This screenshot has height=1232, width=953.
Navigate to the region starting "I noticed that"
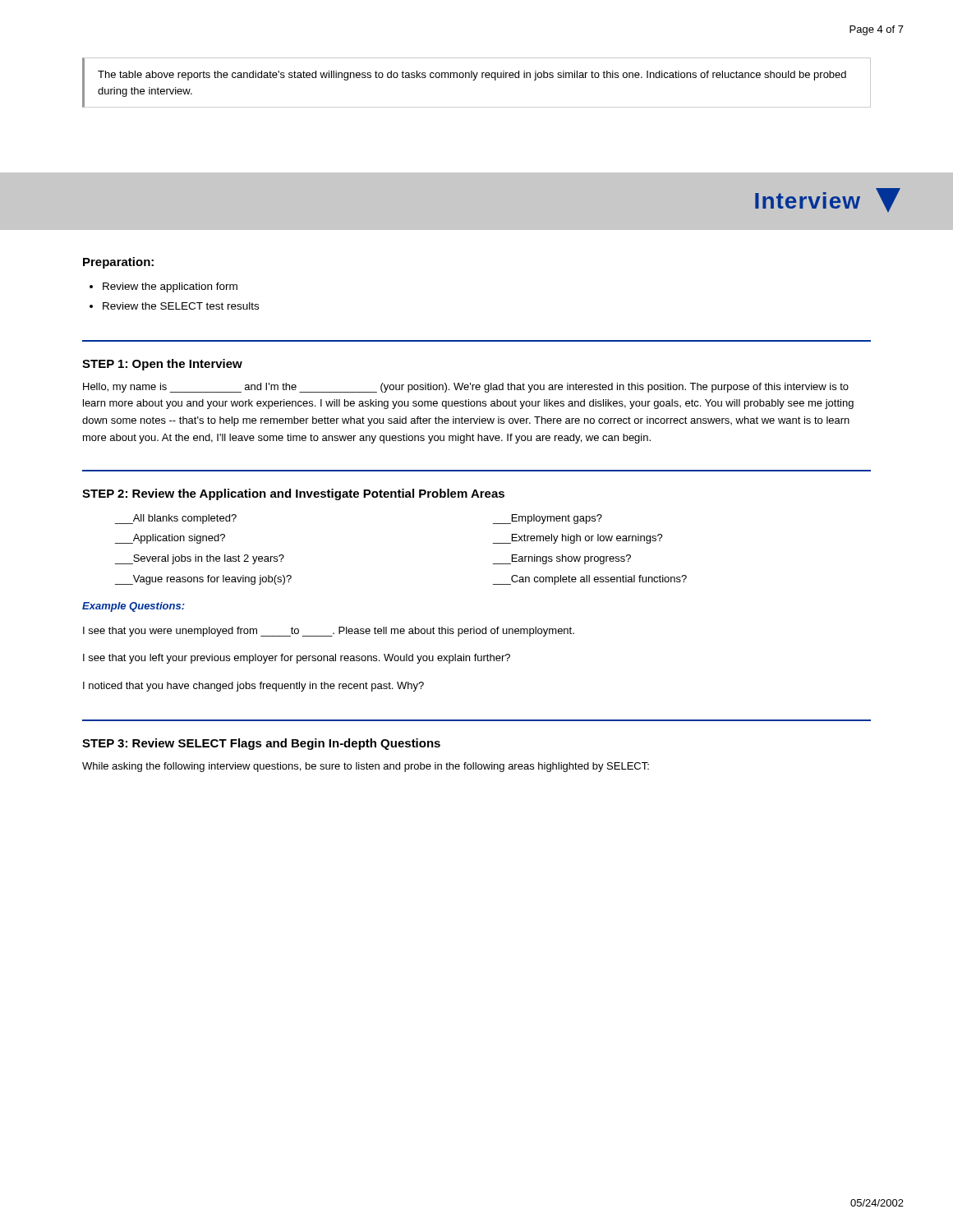pos(253,685)
